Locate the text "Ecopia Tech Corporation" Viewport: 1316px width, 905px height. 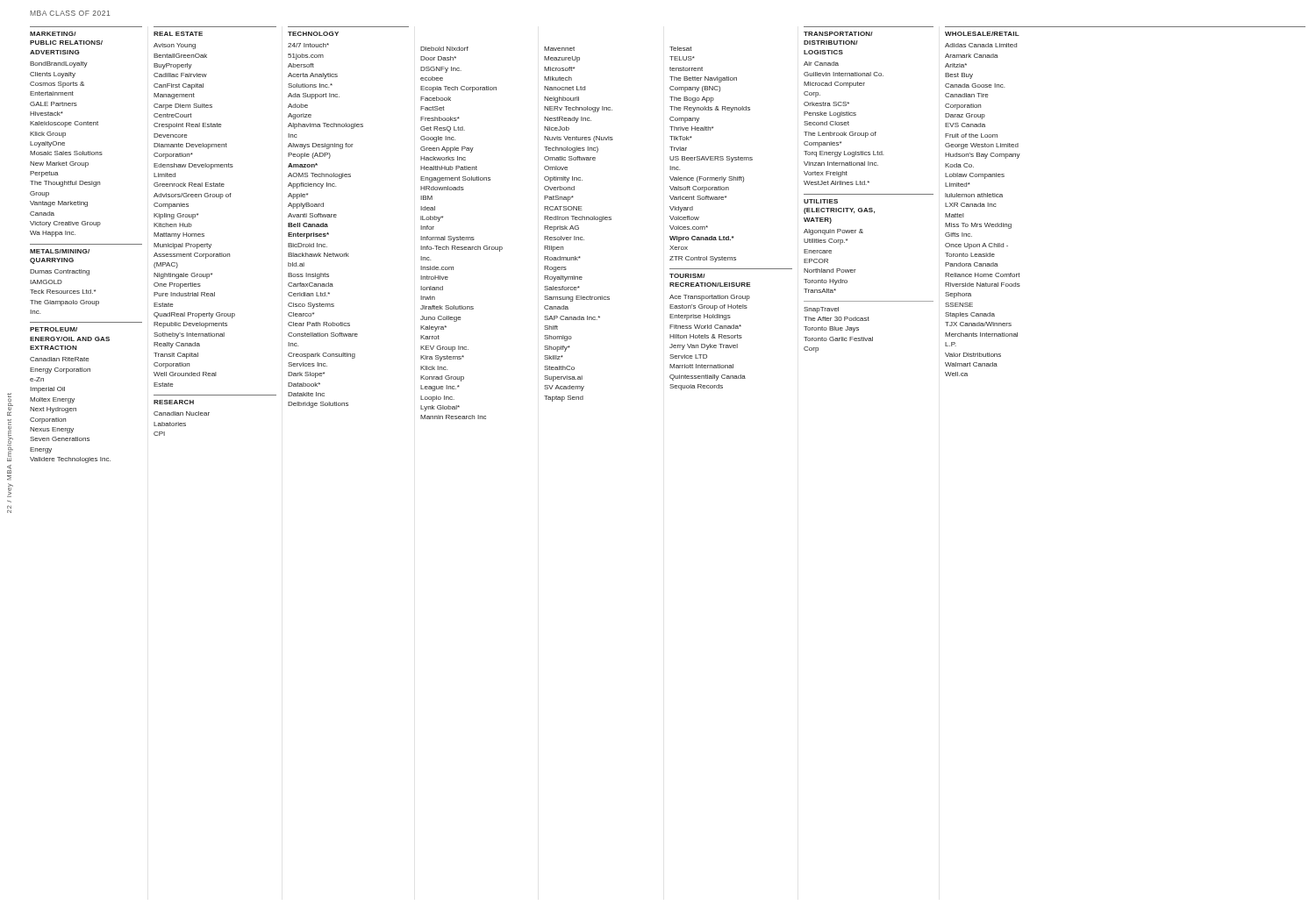459,89
